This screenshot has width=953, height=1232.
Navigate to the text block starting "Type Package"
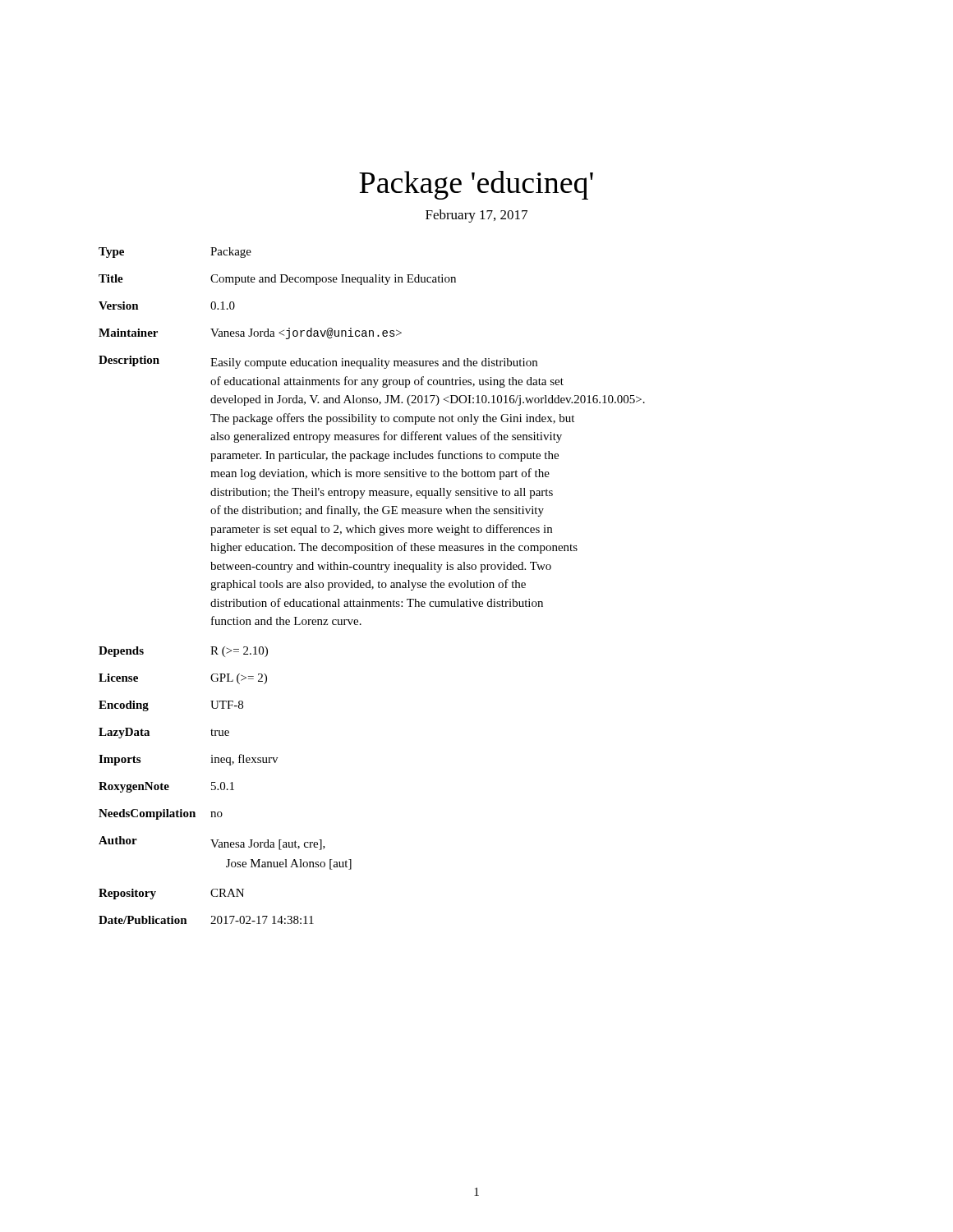tap(110, 253)
